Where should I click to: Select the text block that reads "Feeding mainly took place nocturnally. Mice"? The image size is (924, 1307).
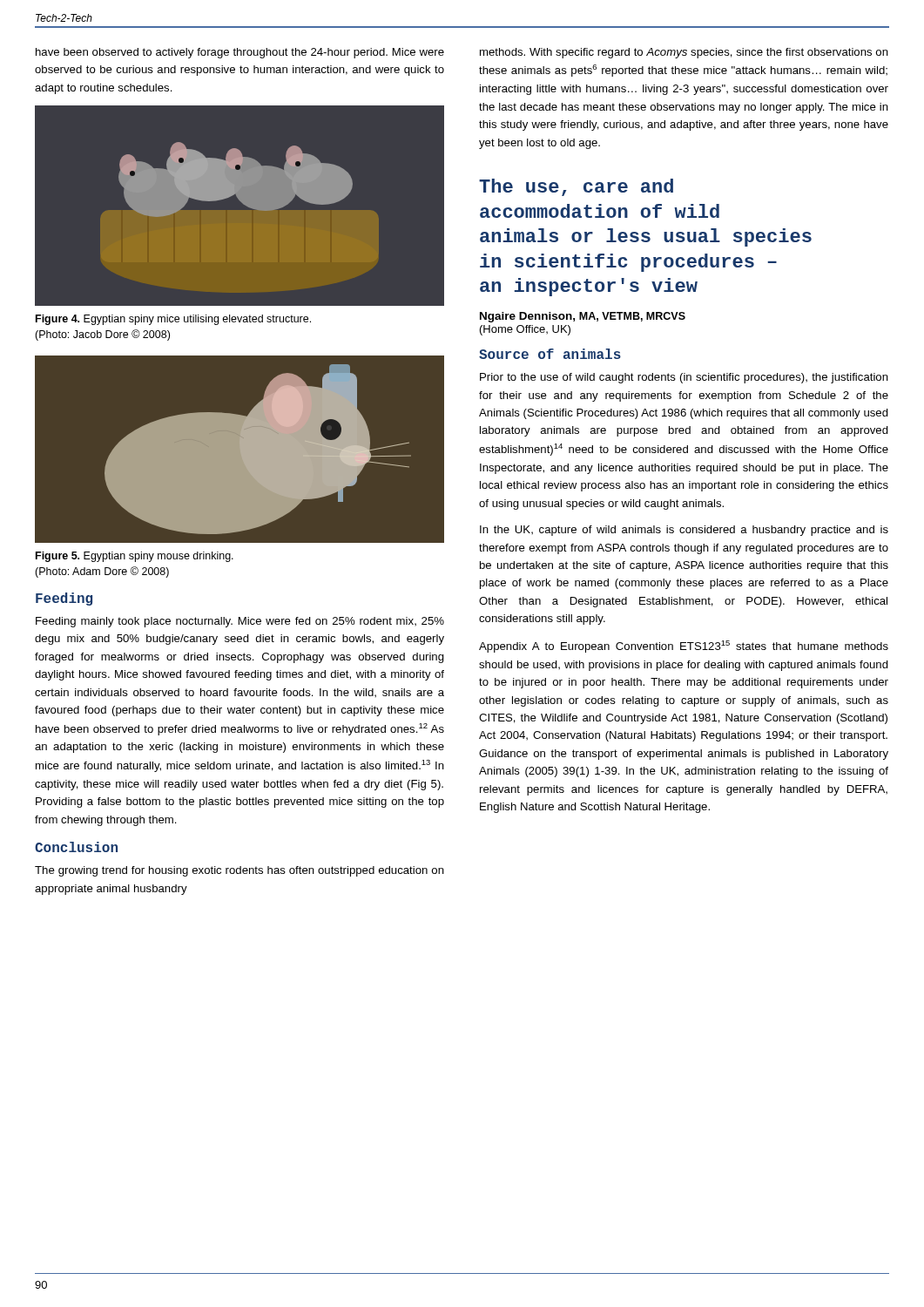tap(240, 720)
